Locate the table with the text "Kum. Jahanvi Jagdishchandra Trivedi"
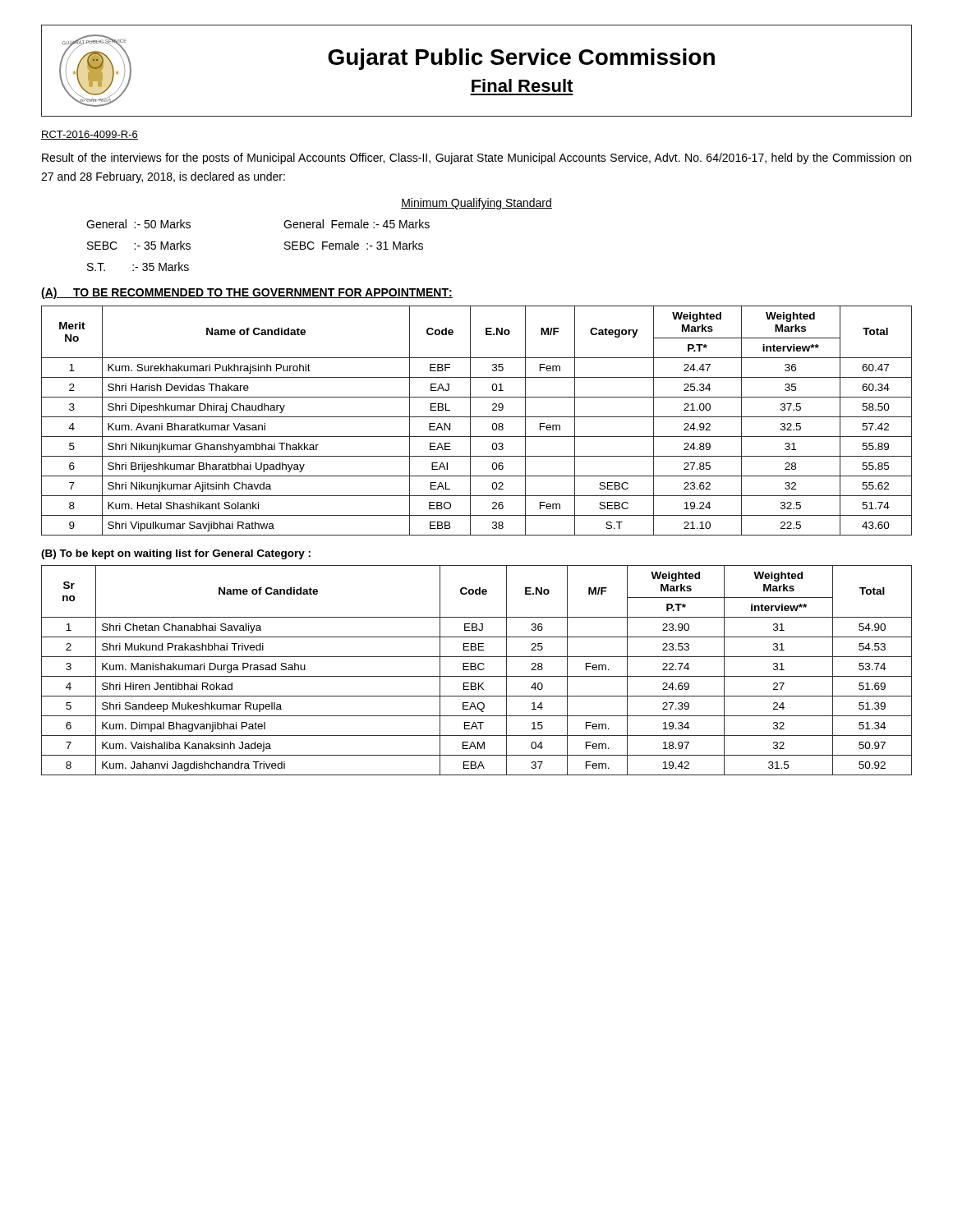This screenshot has width=953, height=1232. click(476, 670)
